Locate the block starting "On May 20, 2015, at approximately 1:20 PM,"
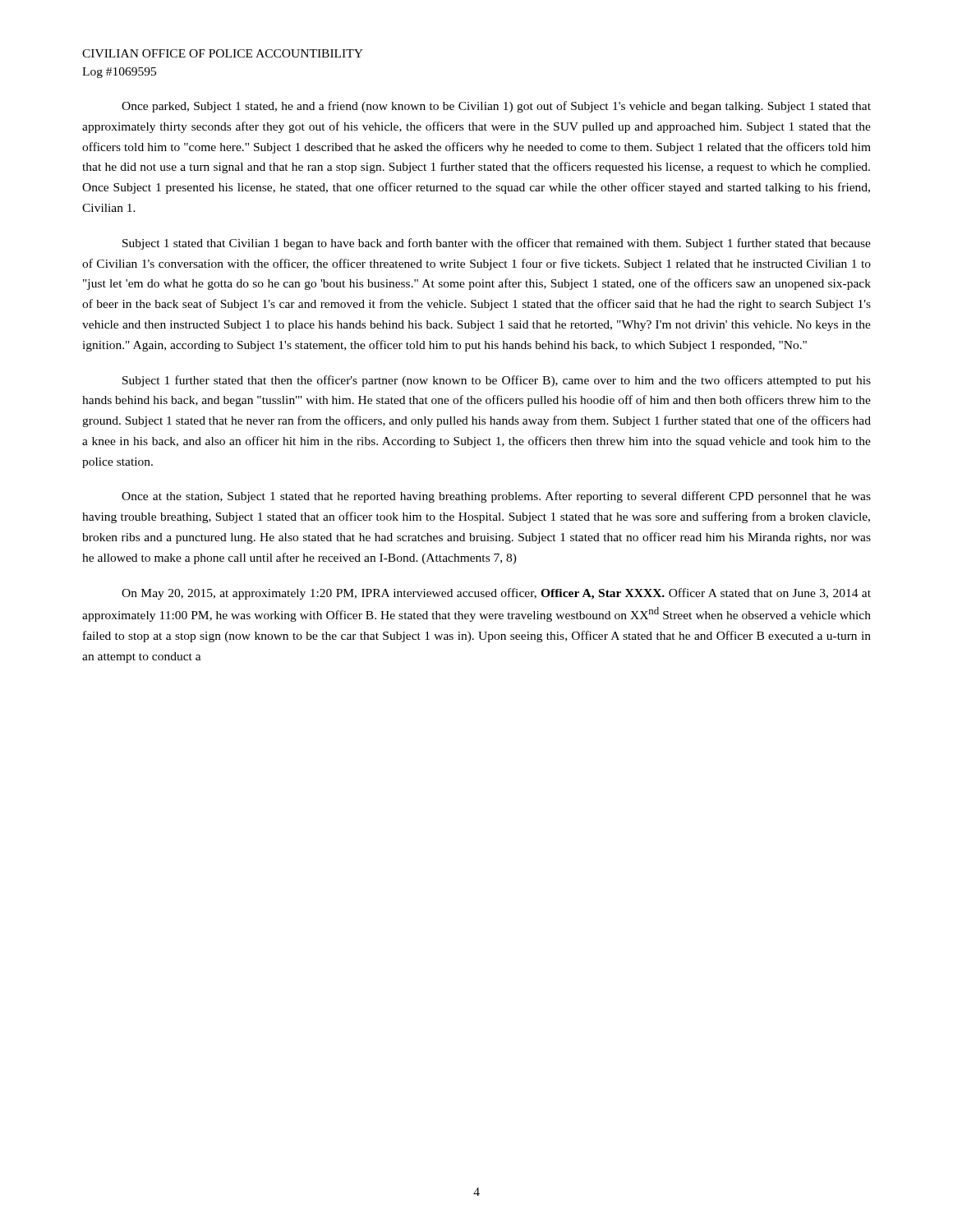This screenshot has width=953, height=1232. [x=476, y=625]
